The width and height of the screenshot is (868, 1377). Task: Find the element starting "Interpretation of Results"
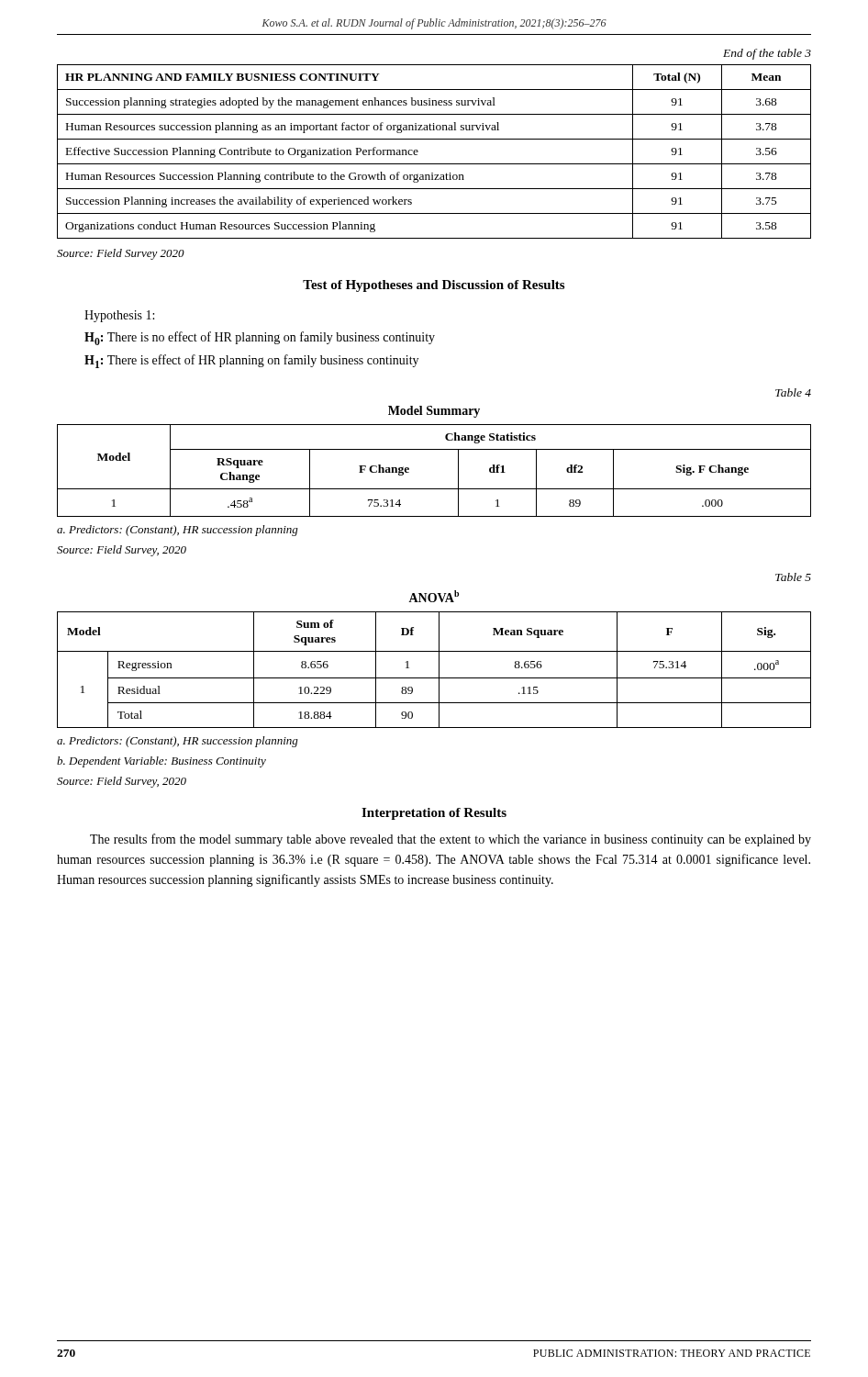[x=434, y=813]
